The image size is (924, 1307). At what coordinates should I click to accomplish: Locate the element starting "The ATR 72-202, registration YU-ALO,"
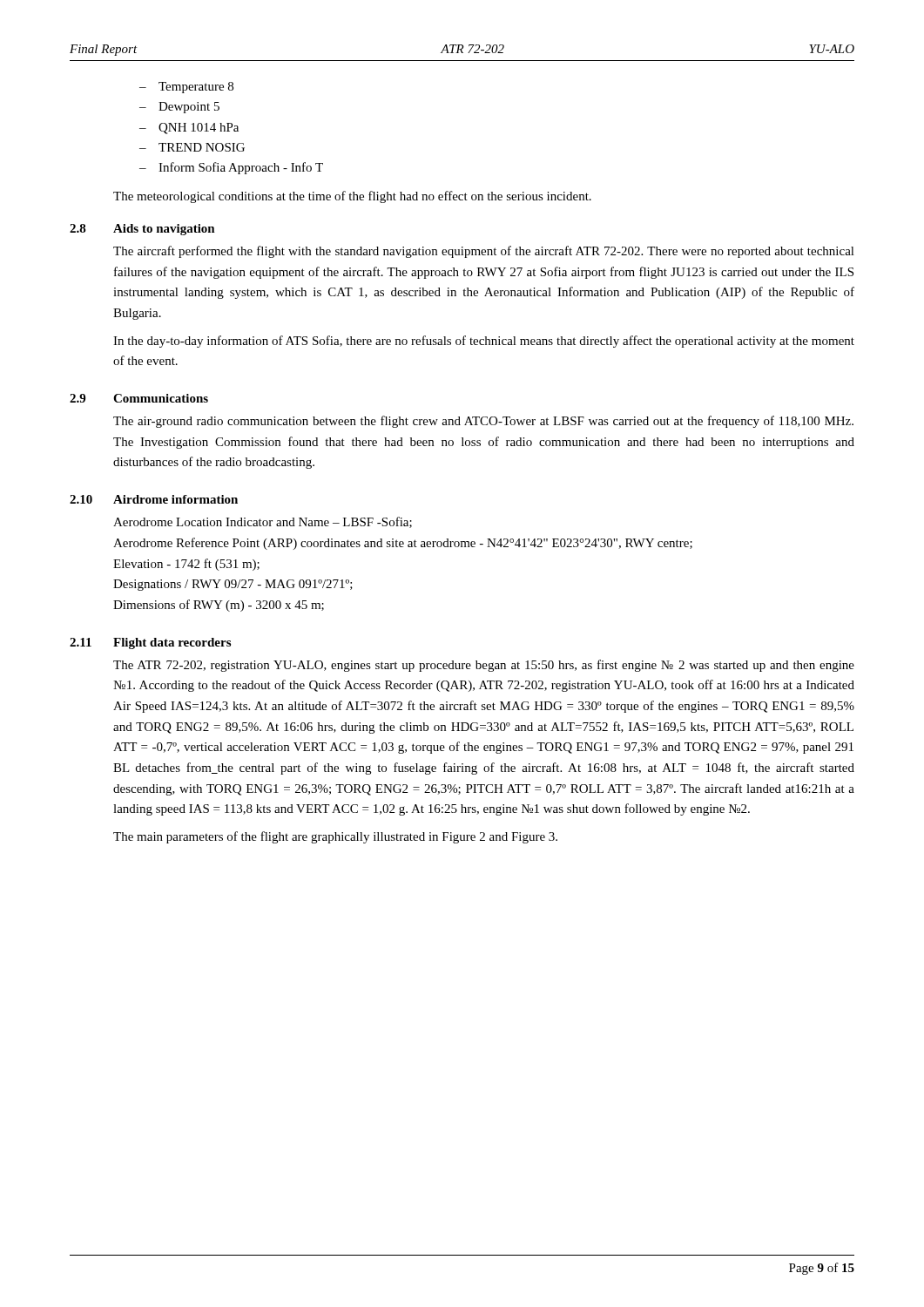pyautogui.click(x=484, y=751)
